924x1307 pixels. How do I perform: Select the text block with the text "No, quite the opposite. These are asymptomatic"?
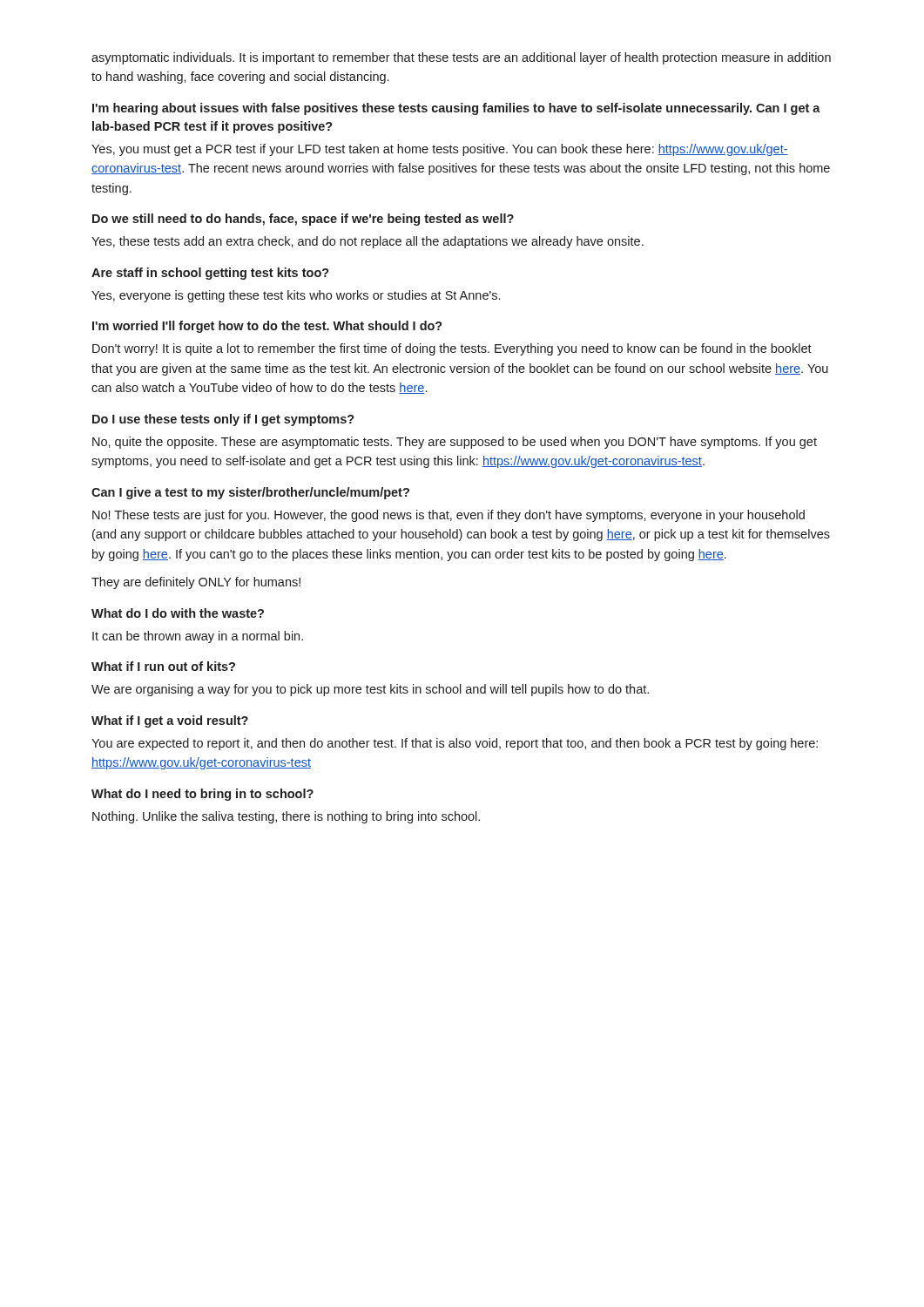(x=454, y=451)
